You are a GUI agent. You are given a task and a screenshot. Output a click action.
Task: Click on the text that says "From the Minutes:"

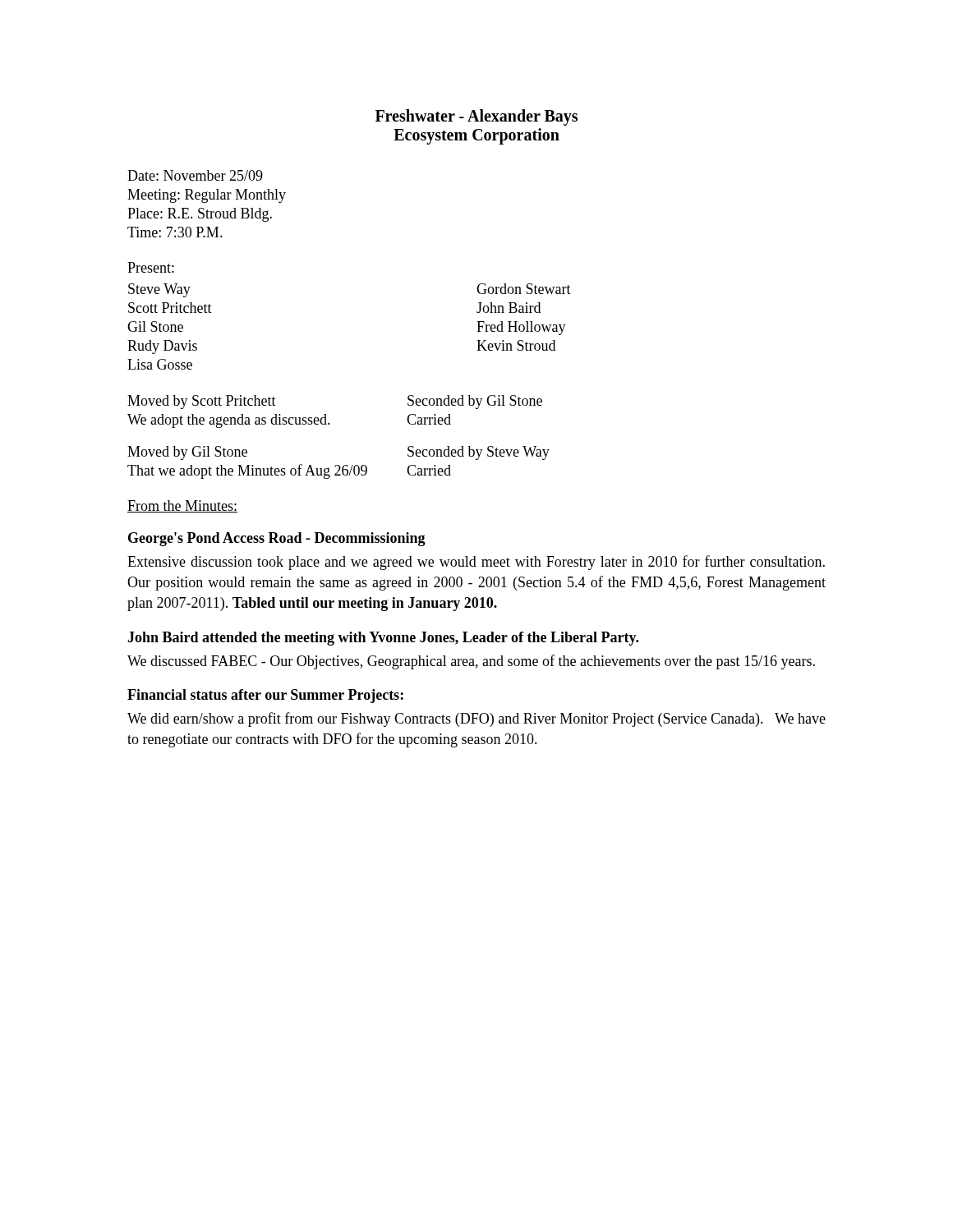(x=182, y=506)
